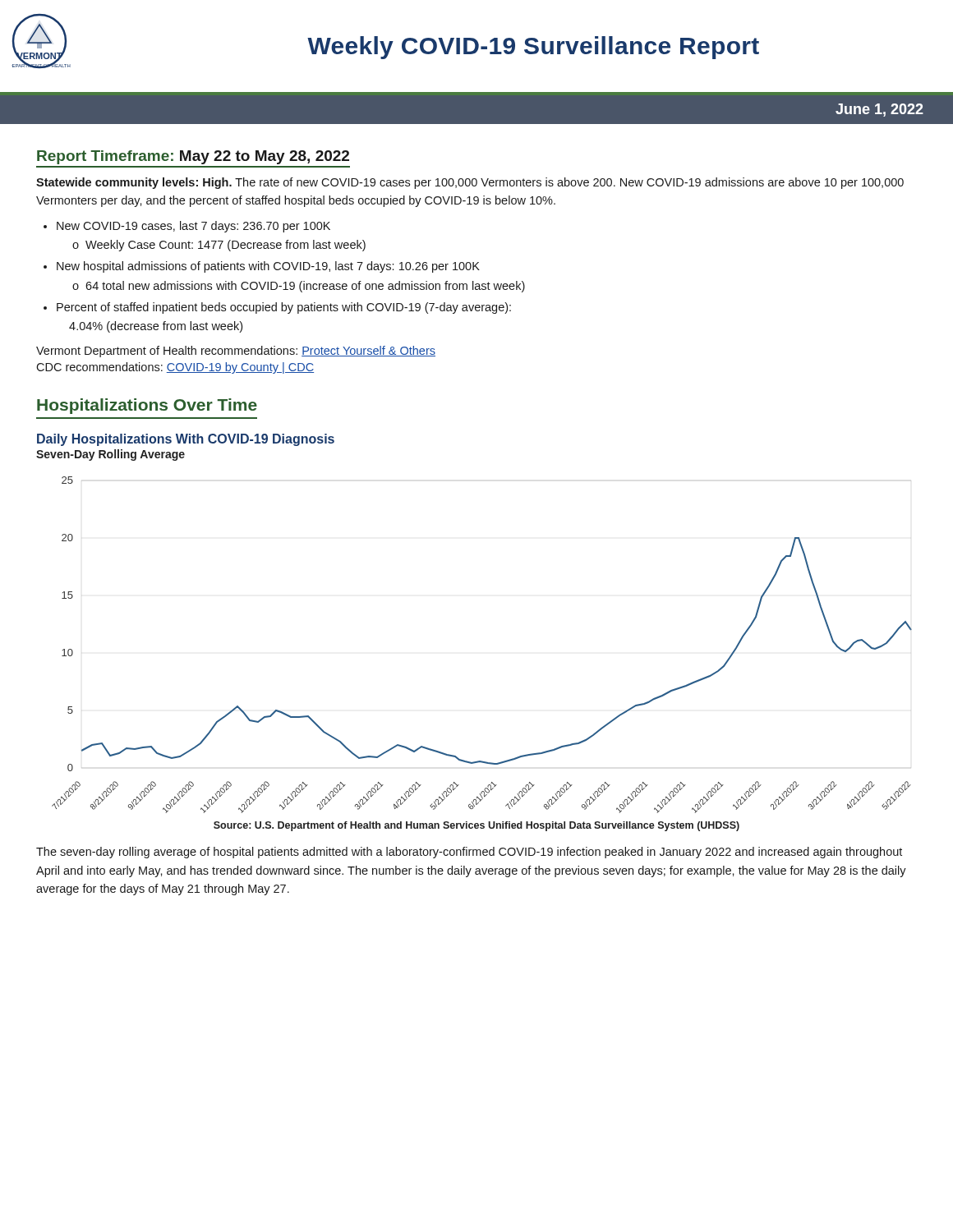Select the region starting "Statewide community levels: High. The rate"

click(x=470, y=192)
